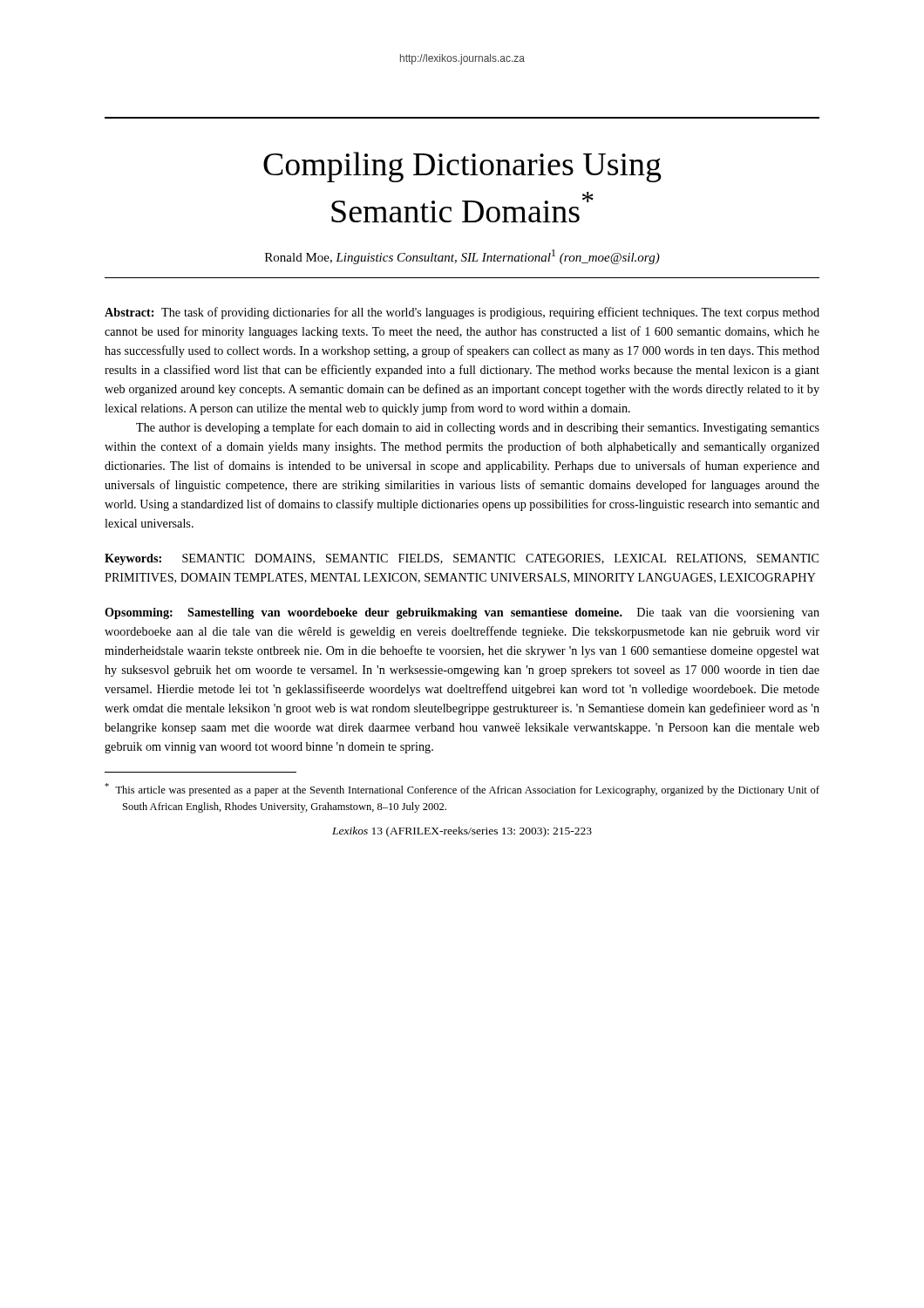Point to the text block starting "Compiling Dictionaries UsingSemantic"
924x1308 pixels.
click(462, 188)
